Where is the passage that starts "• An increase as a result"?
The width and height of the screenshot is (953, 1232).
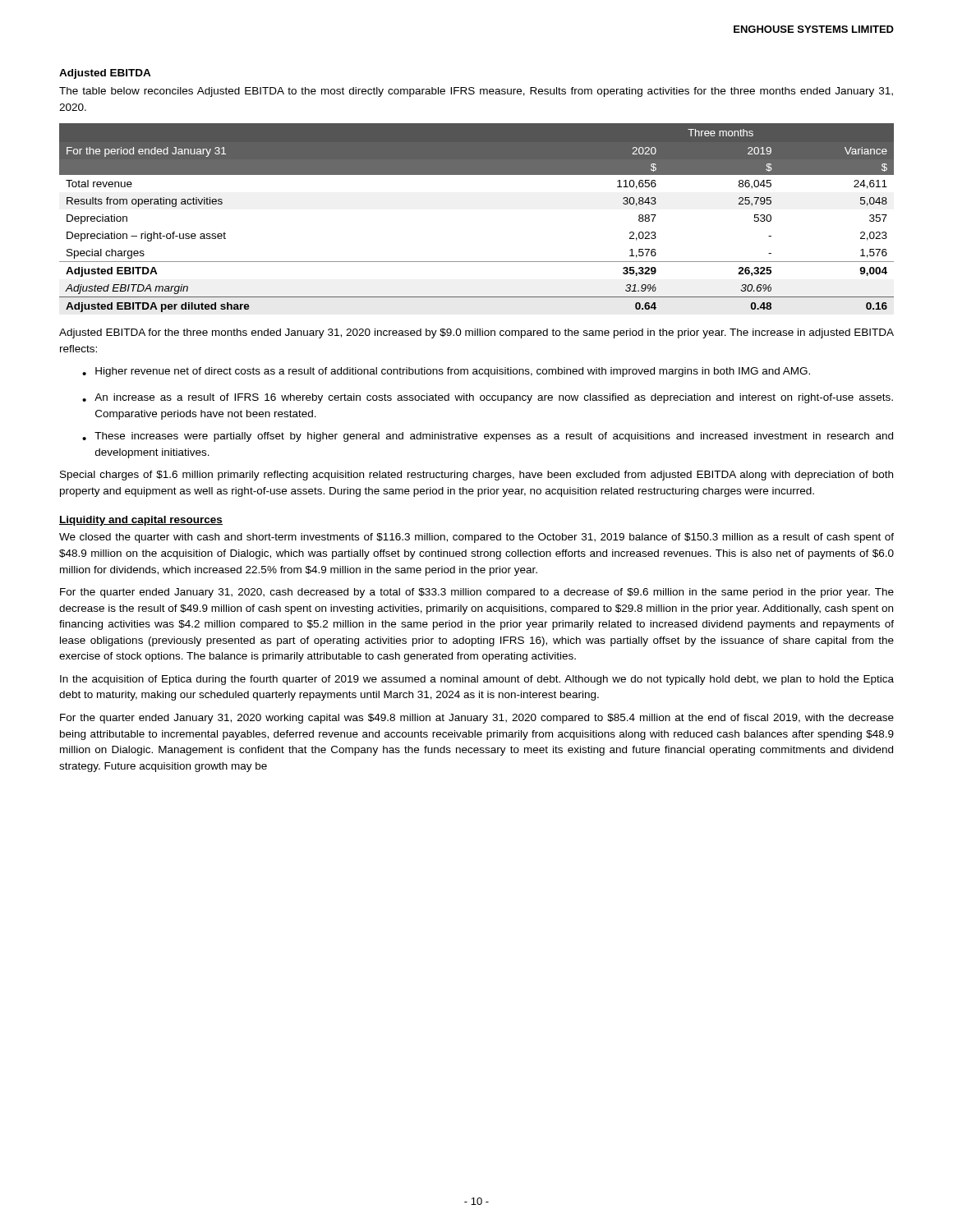click(x=488, y=405)
